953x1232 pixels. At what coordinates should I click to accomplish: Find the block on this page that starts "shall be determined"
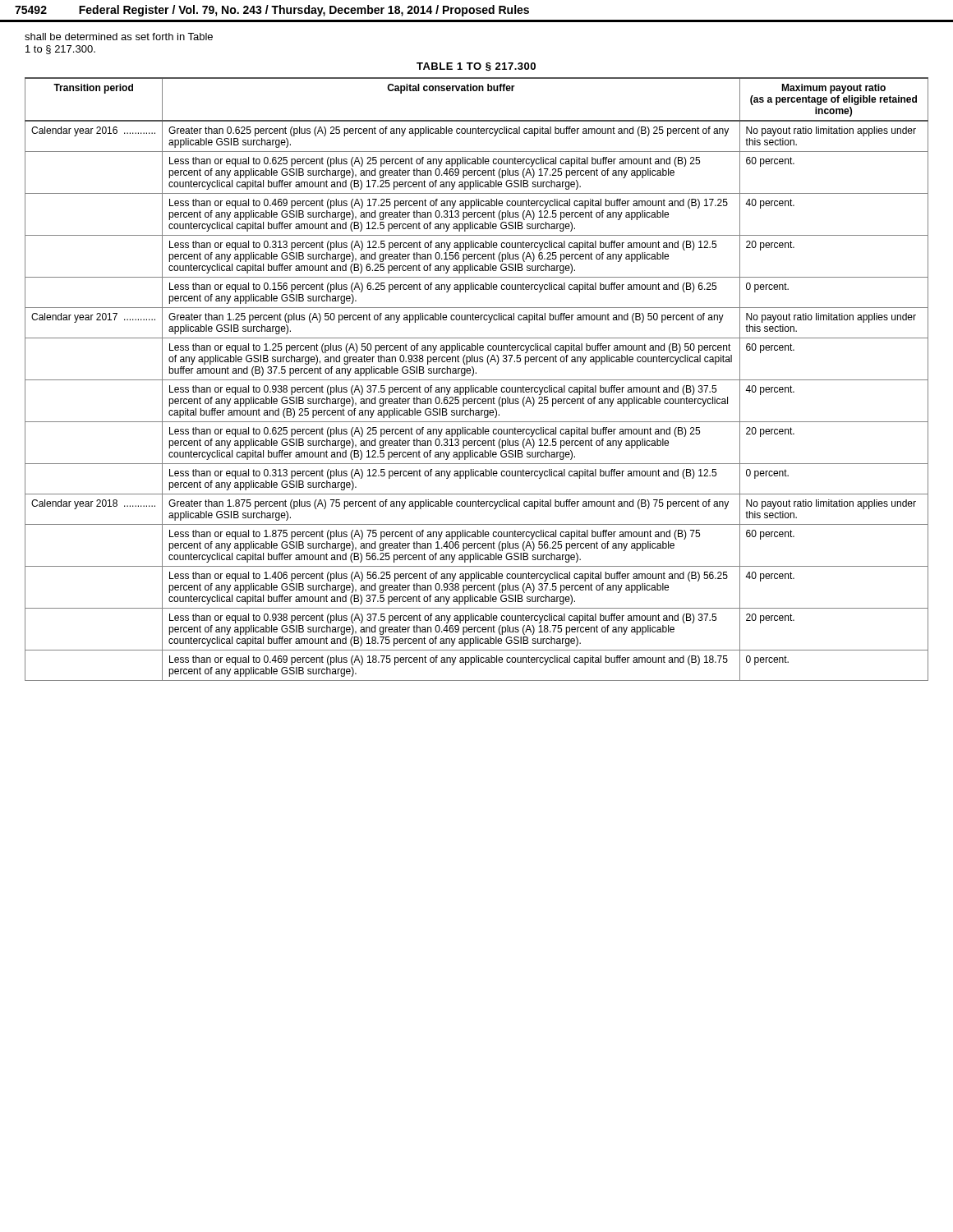[119, 43]
